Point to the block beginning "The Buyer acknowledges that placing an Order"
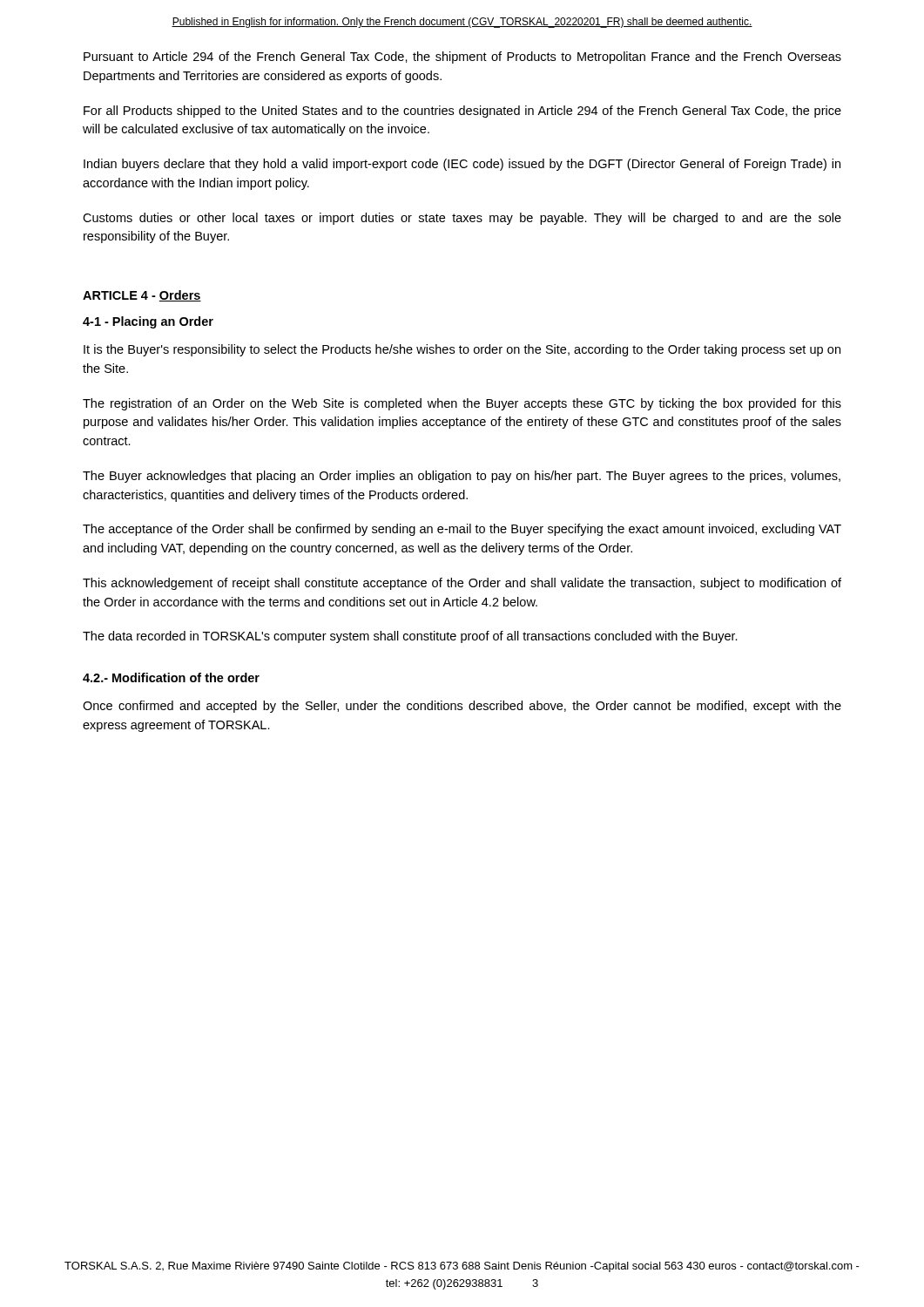The width and height of the screenshot is (924, 1307). tap(462, 485)
